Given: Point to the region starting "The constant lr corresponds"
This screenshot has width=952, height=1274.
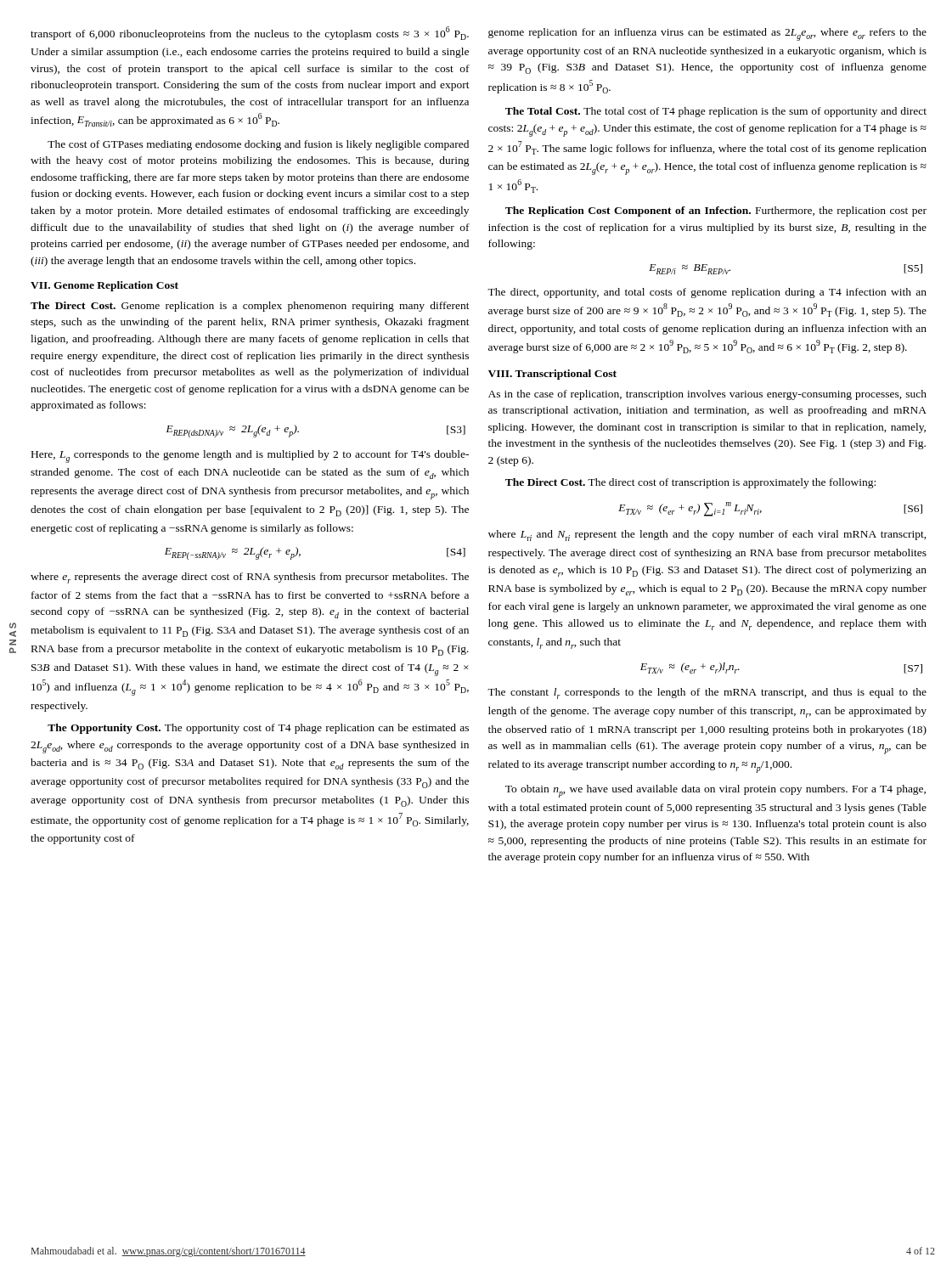Looking at the screenshot, I should tap(707, 729).
